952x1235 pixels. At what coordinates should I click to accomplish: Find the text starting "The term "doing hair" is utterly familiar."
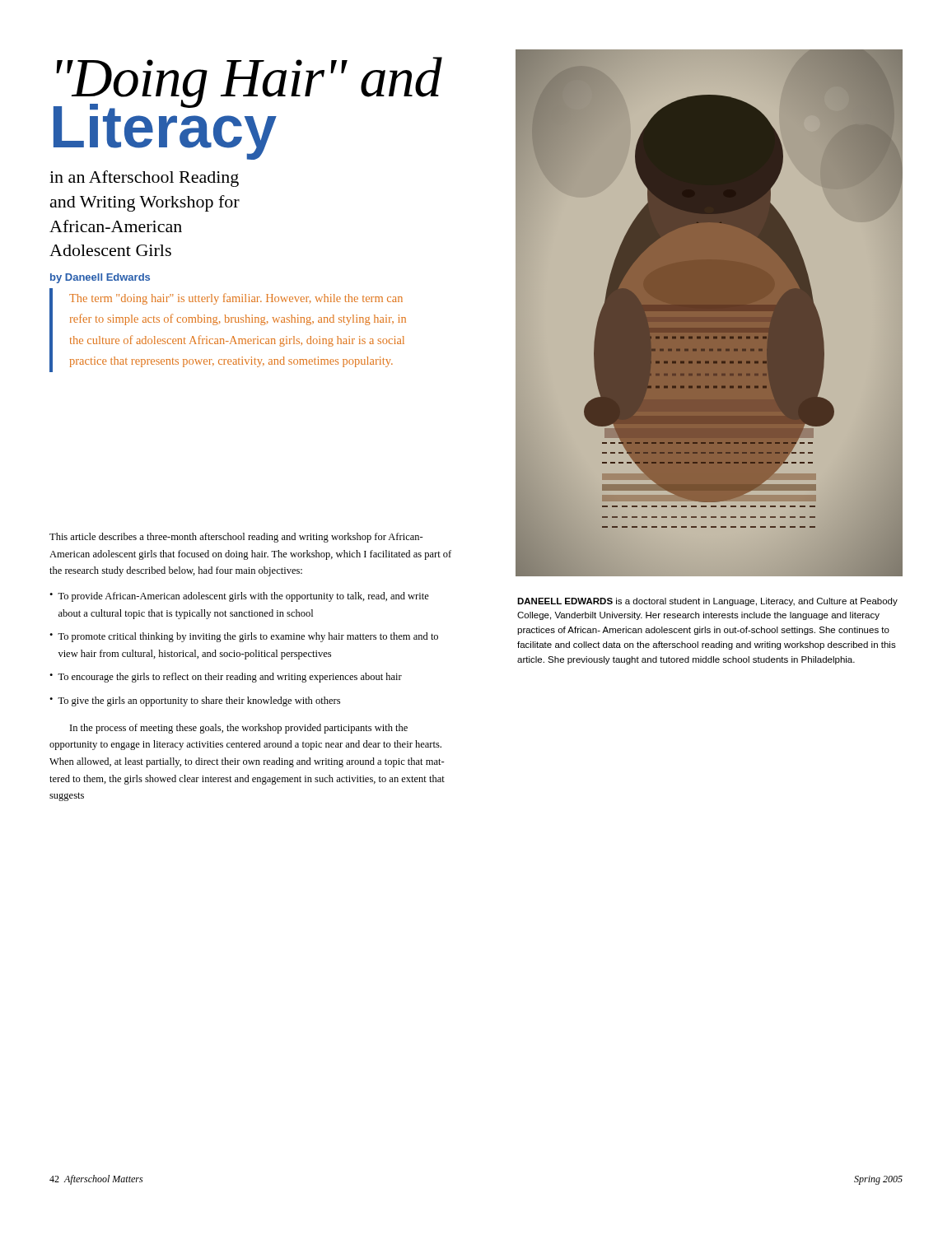pyautogui.click(x=246, y=330)
